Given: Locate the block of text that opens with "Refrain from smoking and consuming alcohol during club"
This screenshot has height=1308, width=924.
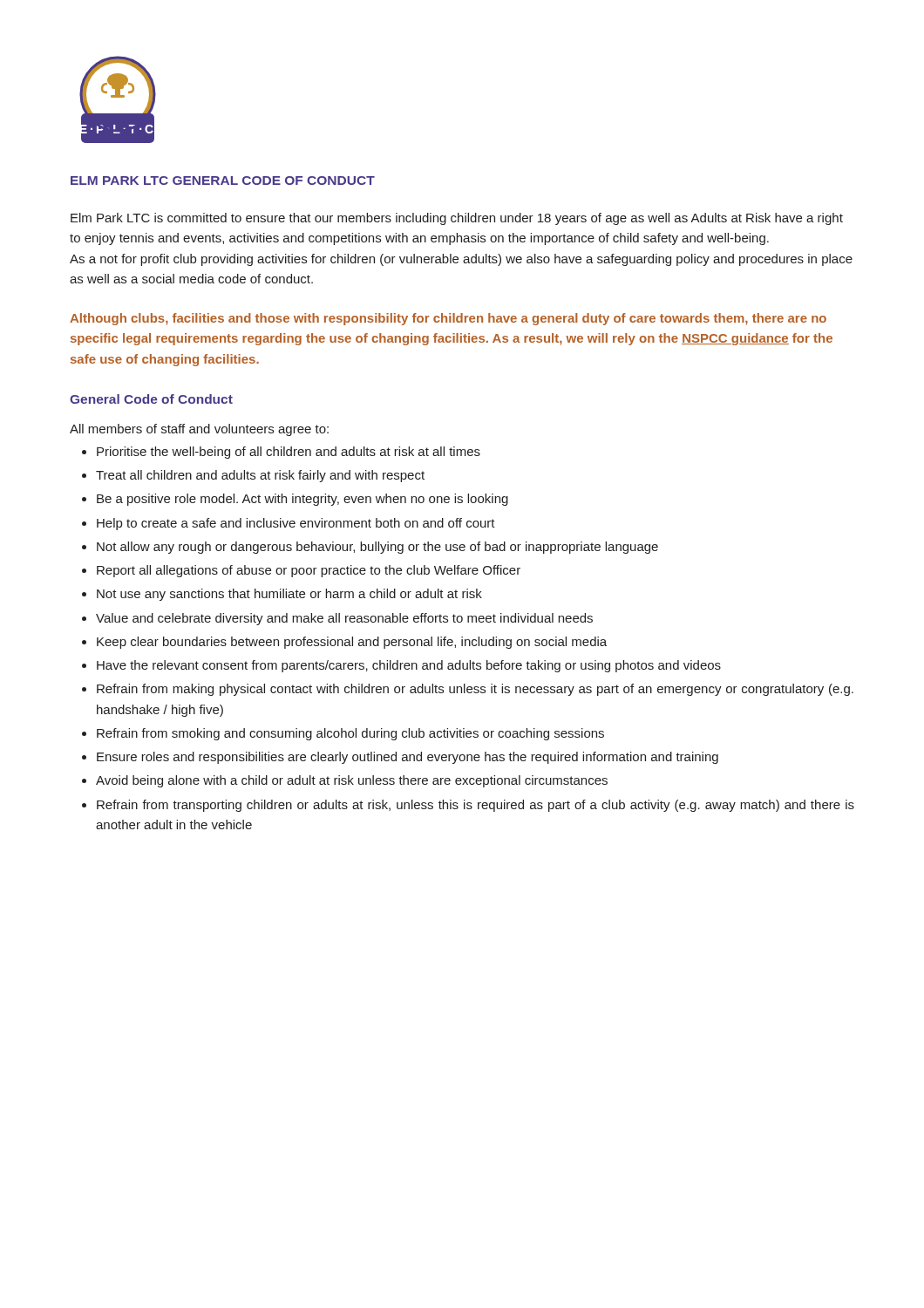Looking at the screenshot, I should (350, 733).
